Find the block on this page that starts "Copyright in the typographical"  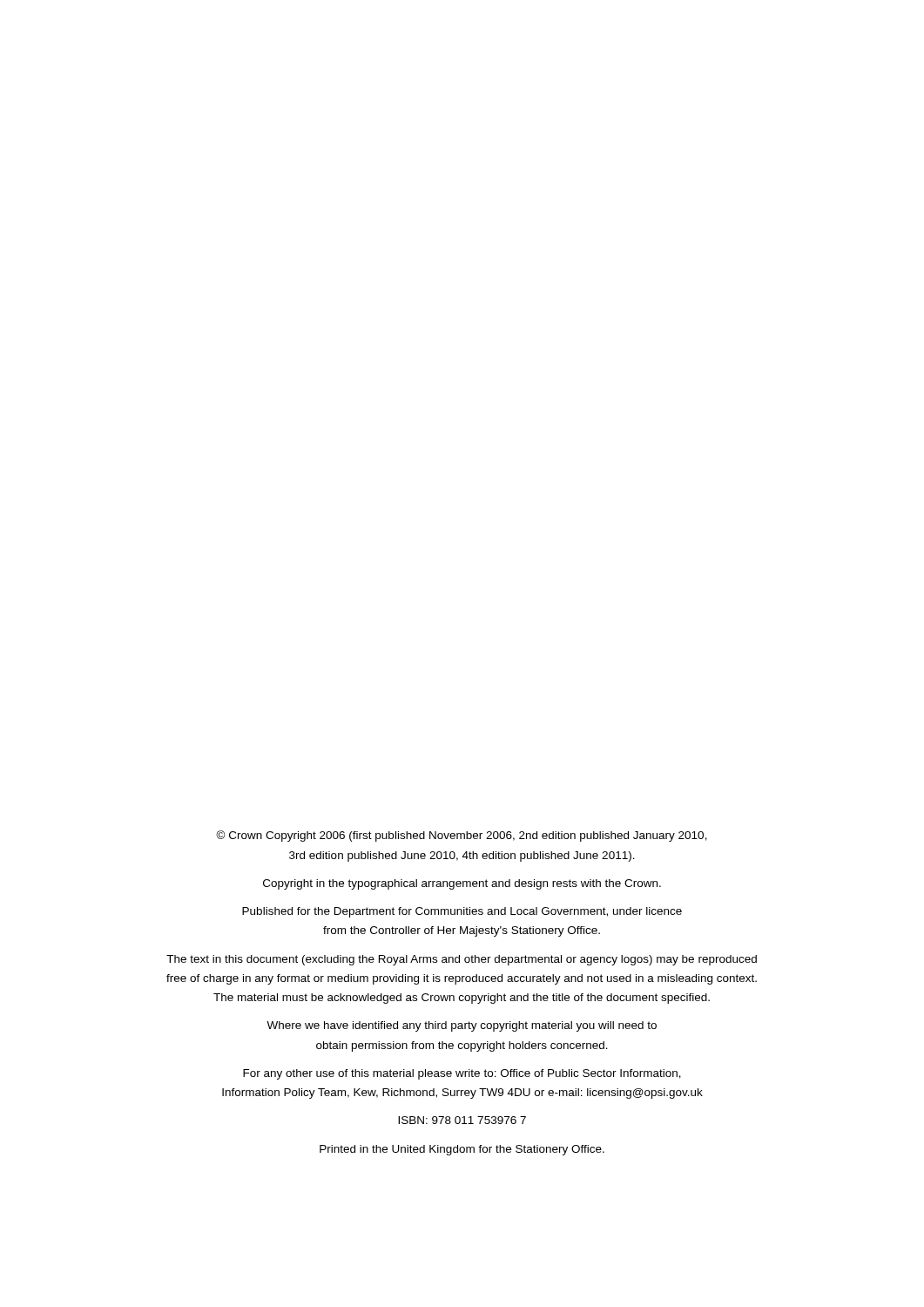462,883
